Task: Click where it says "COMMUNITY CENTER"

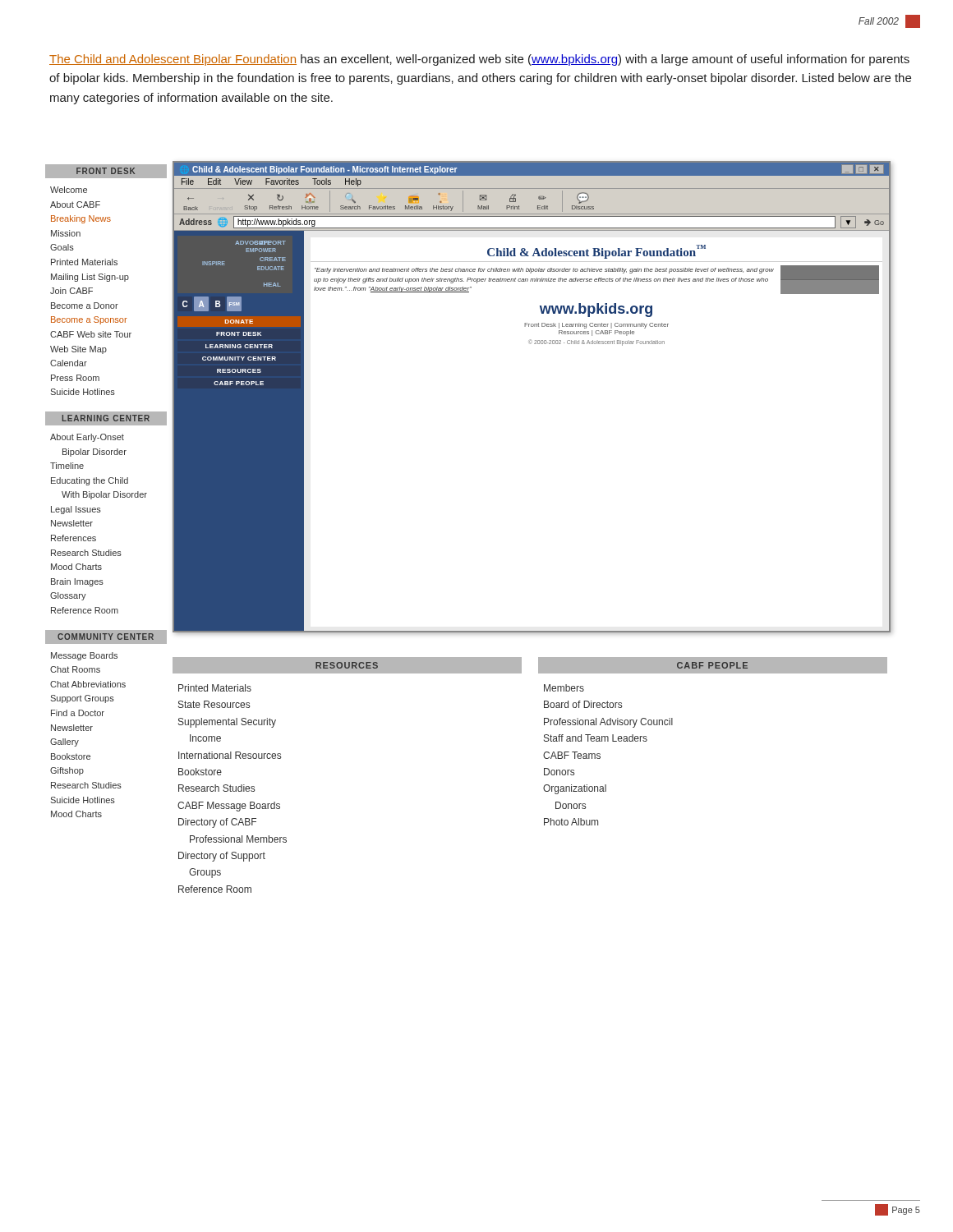Action: [106, 637]
